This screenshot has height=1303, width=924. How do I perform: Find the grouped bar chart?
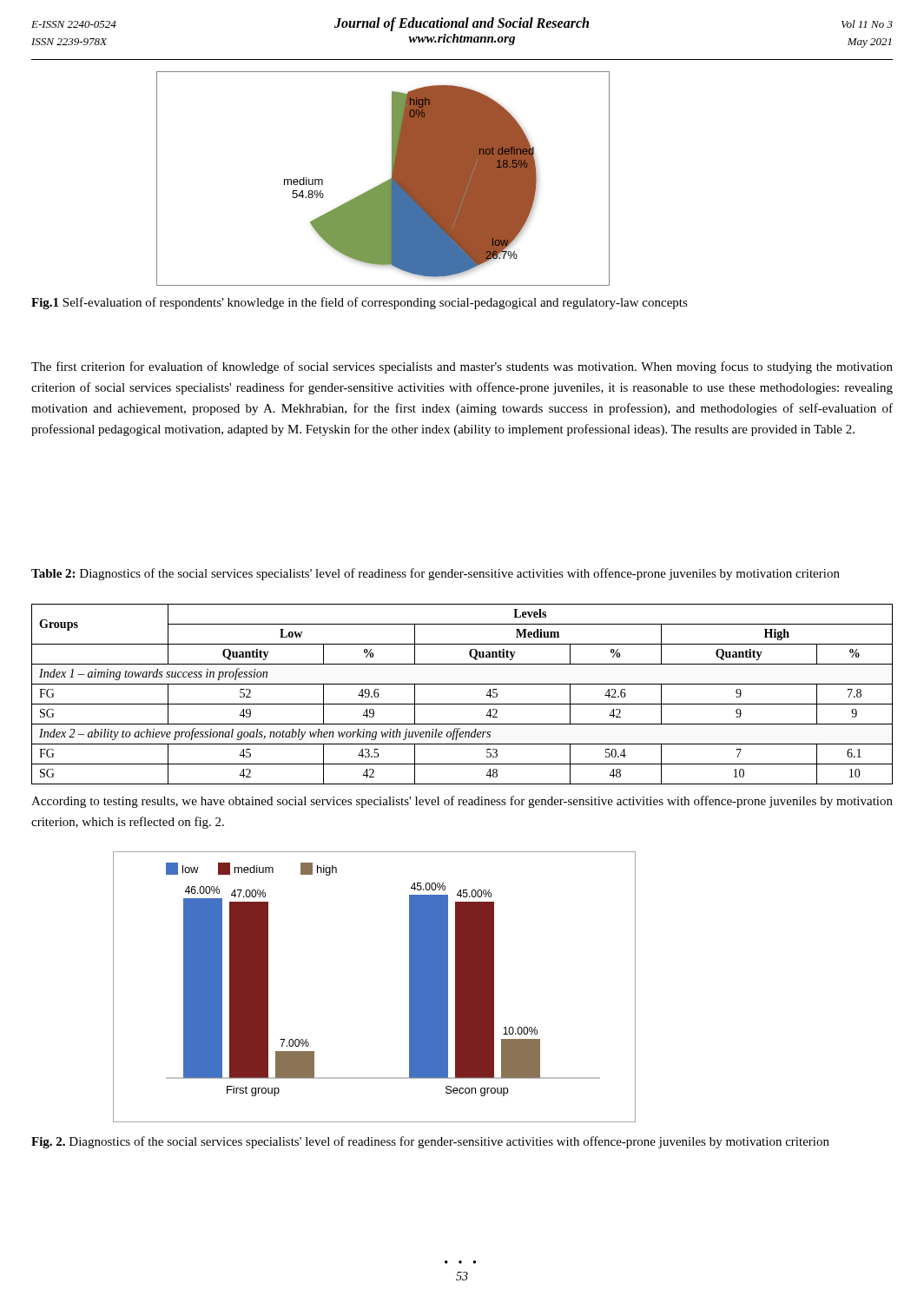point(374,987)
